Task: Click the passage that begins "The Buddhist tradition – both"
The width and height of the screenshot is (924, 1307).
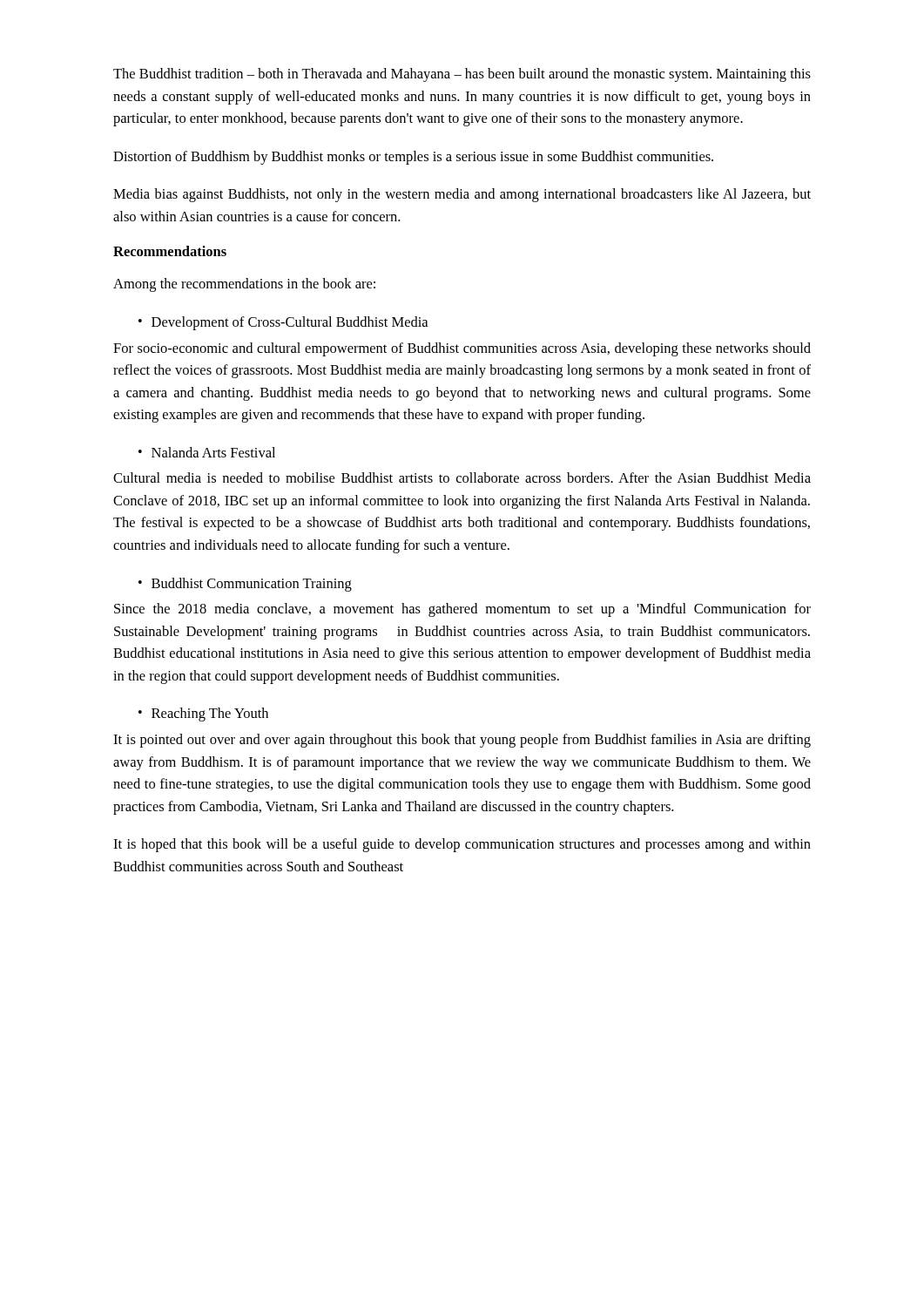Action: tap(462, 96)
